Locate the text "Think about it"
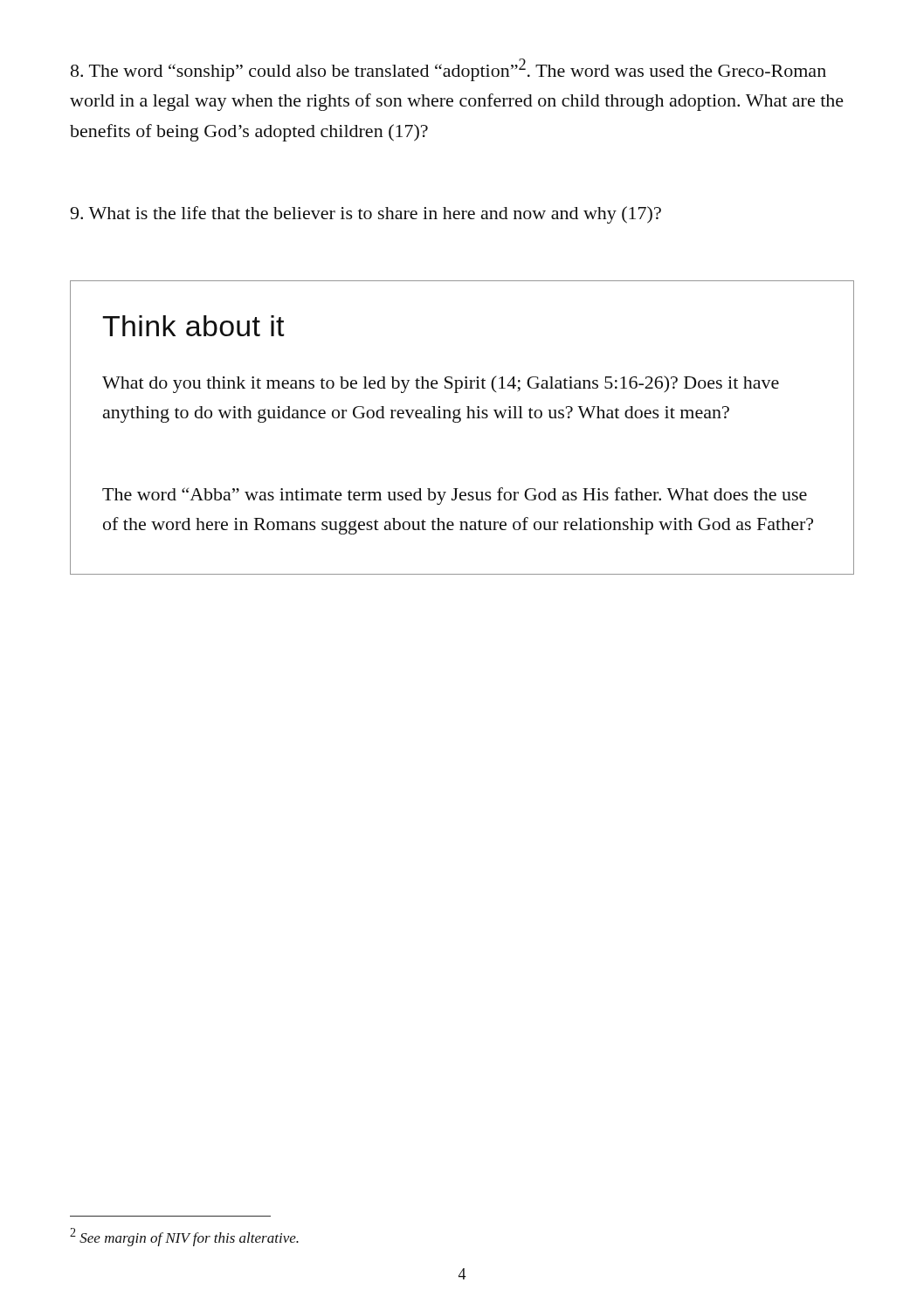Screen dimensions: 1310x924 click(x=193, y=325)
